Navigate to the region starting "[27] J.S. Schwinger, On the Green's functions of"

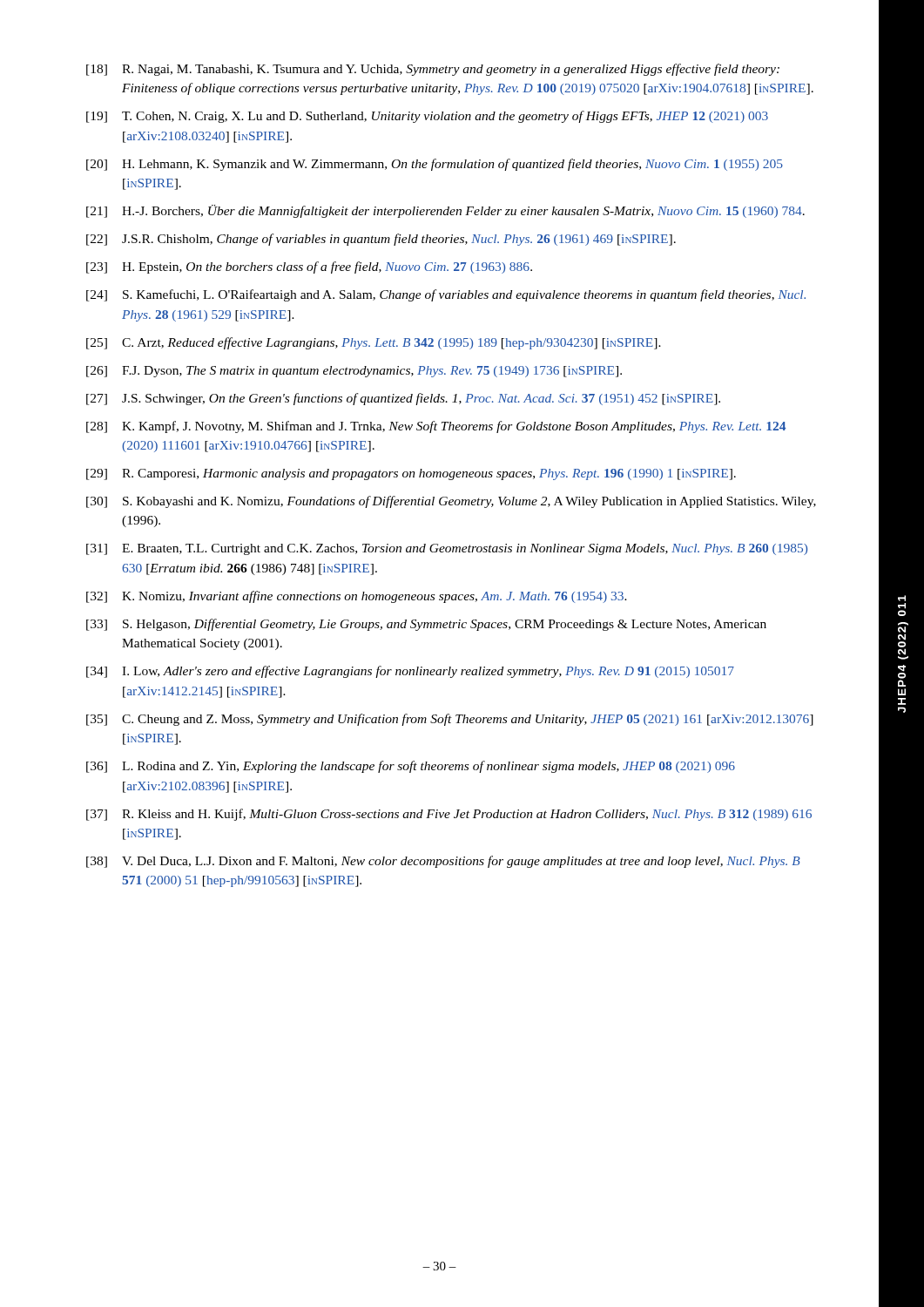point(452,398)
